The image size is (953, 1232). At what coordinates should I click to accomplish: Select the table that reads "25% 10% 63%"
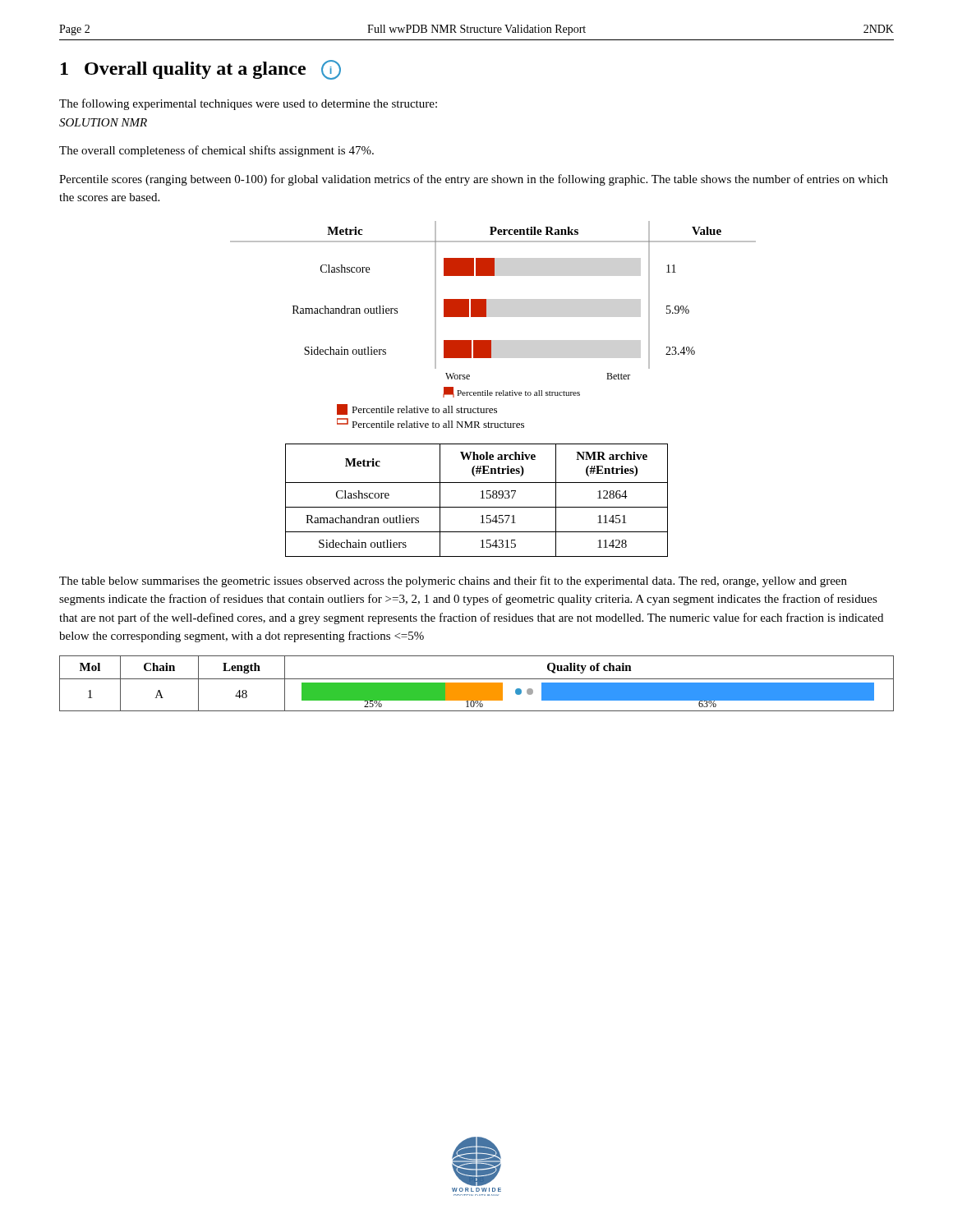tap(476, 683)
